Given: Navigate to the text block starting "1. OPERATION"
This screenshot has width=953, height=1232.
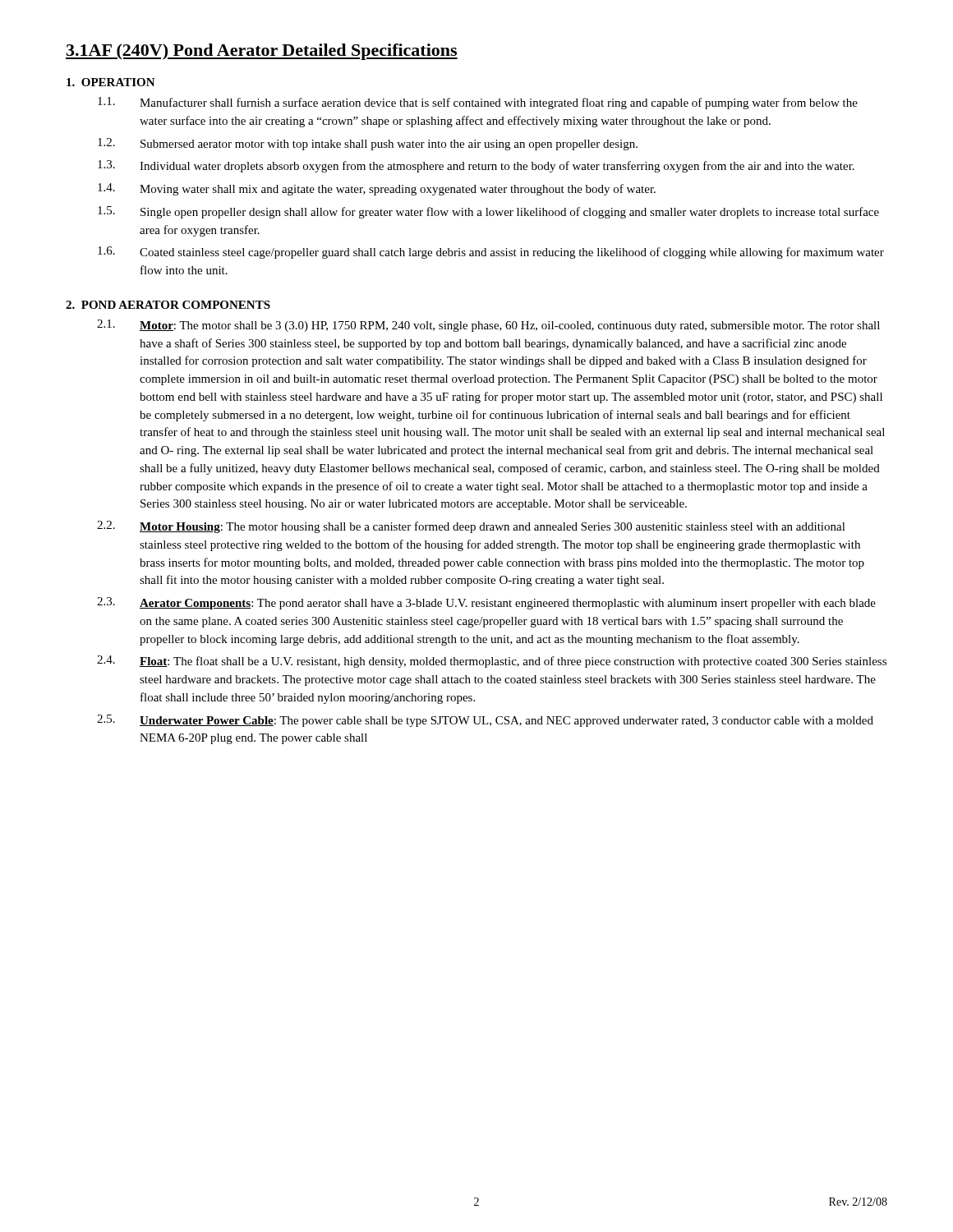Looking at the screenshot, I should [110, 82].
